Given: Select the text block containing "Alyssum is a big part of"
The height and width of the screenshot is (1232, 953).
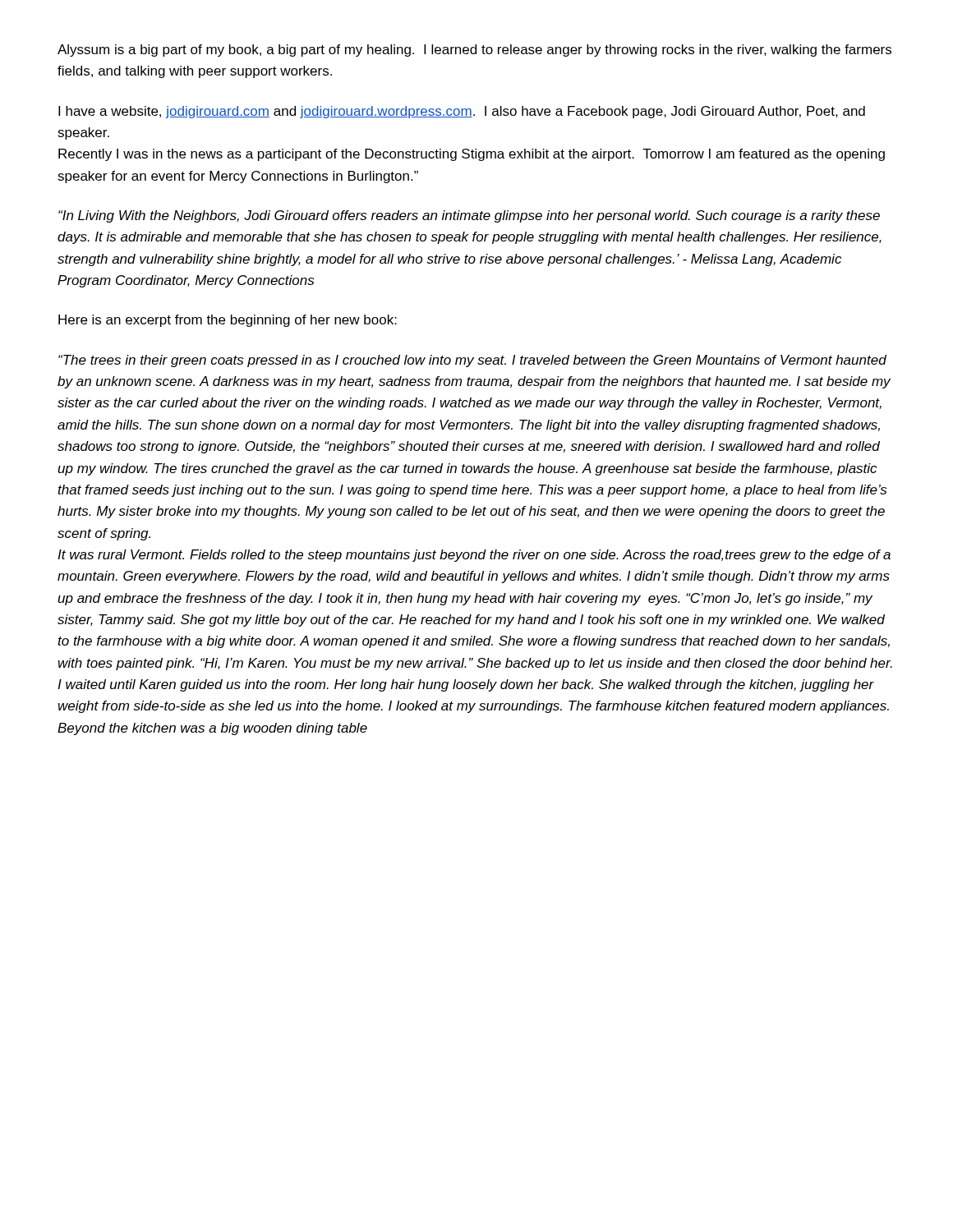Looking at the screenshot, I should click(x=475, y=60).
